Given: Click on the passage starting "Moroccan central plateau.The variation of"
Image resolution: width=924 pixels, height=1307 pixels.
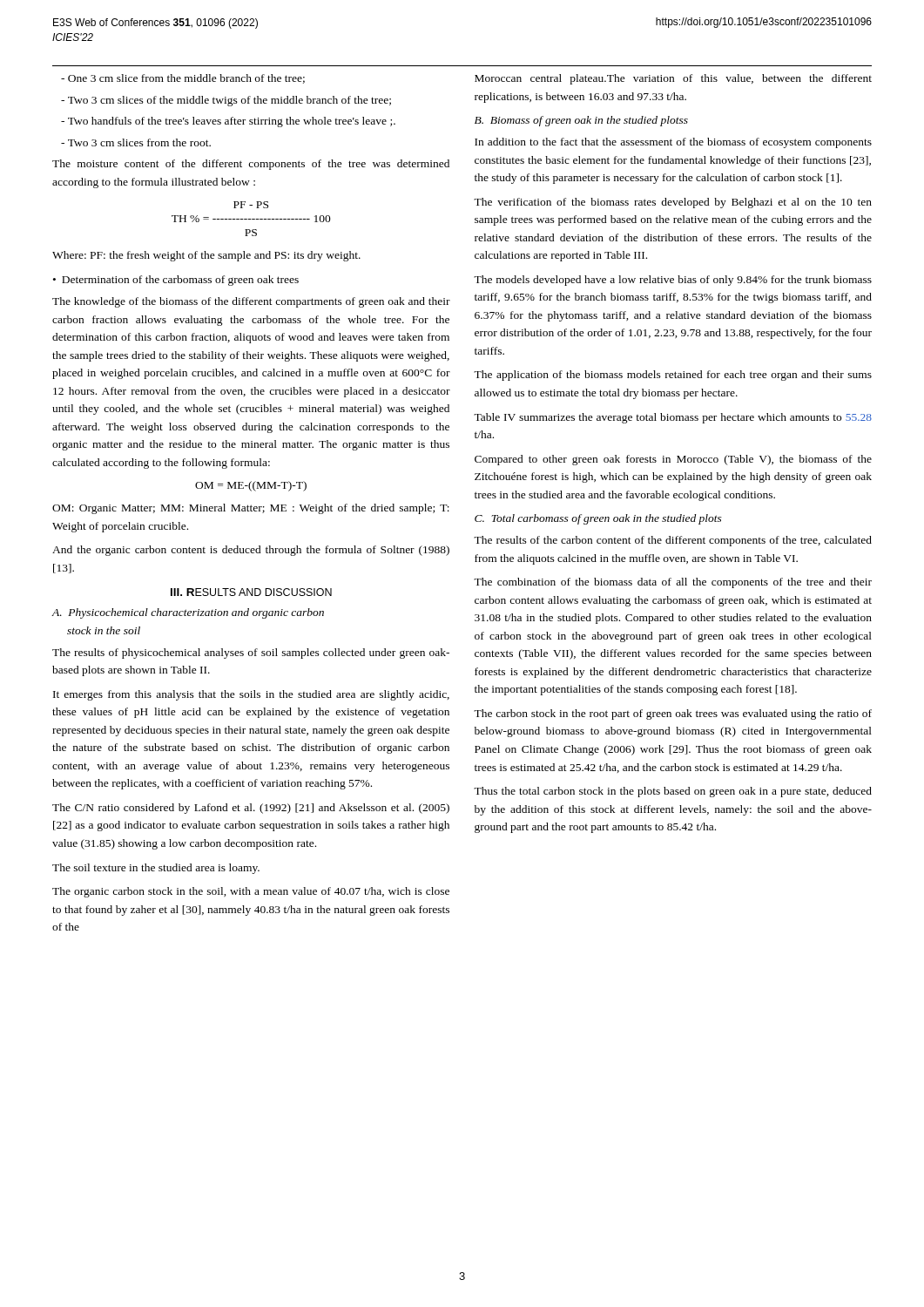Looking at the screenshot, I should tap(673, 87).
